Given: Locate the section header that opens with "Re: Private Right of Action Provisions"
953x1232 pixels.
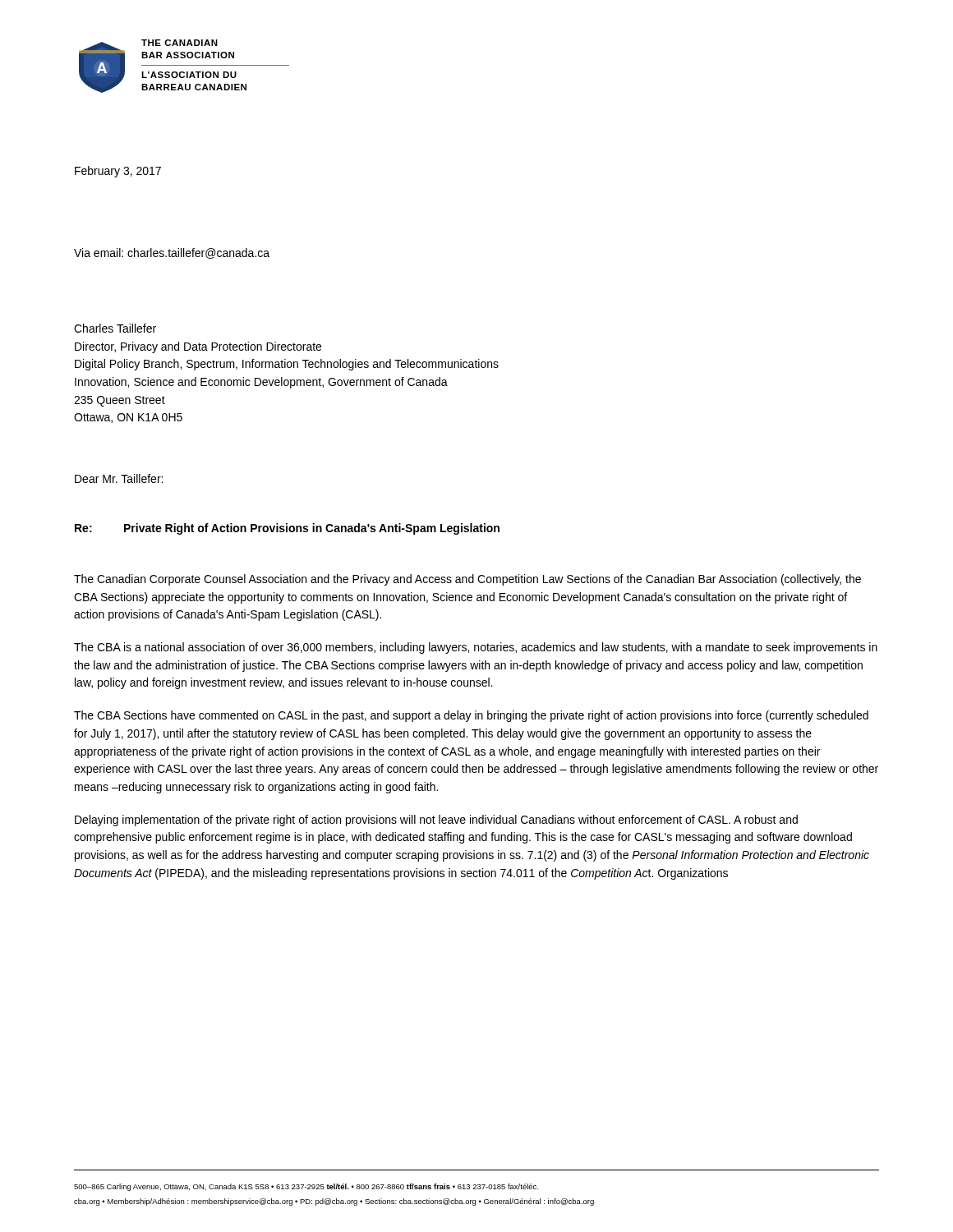Looking at the screenshot, I should 287,528.
